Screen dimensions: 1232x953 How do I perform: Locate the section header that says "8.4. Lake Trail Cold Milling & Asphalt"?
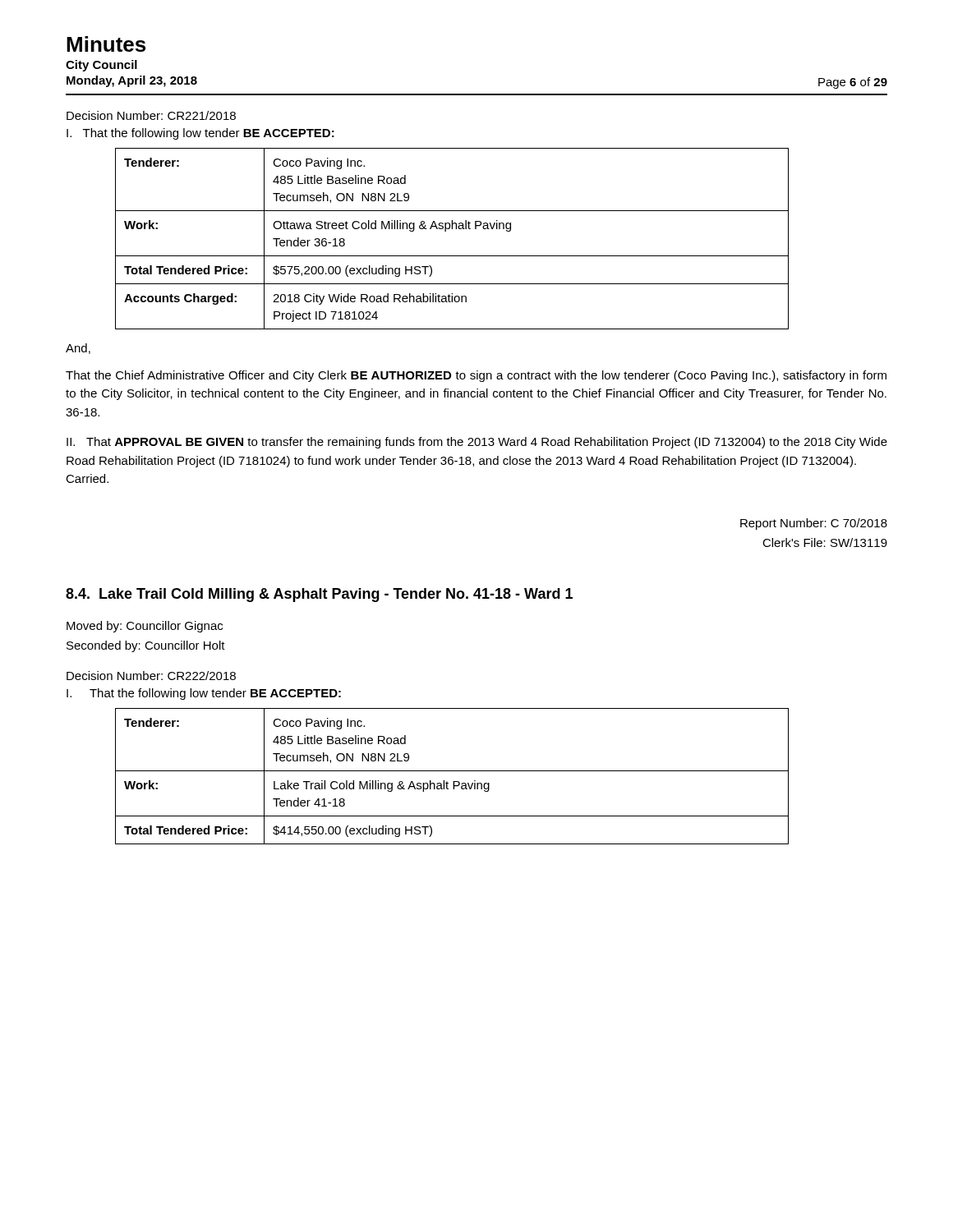coord(319,594)
